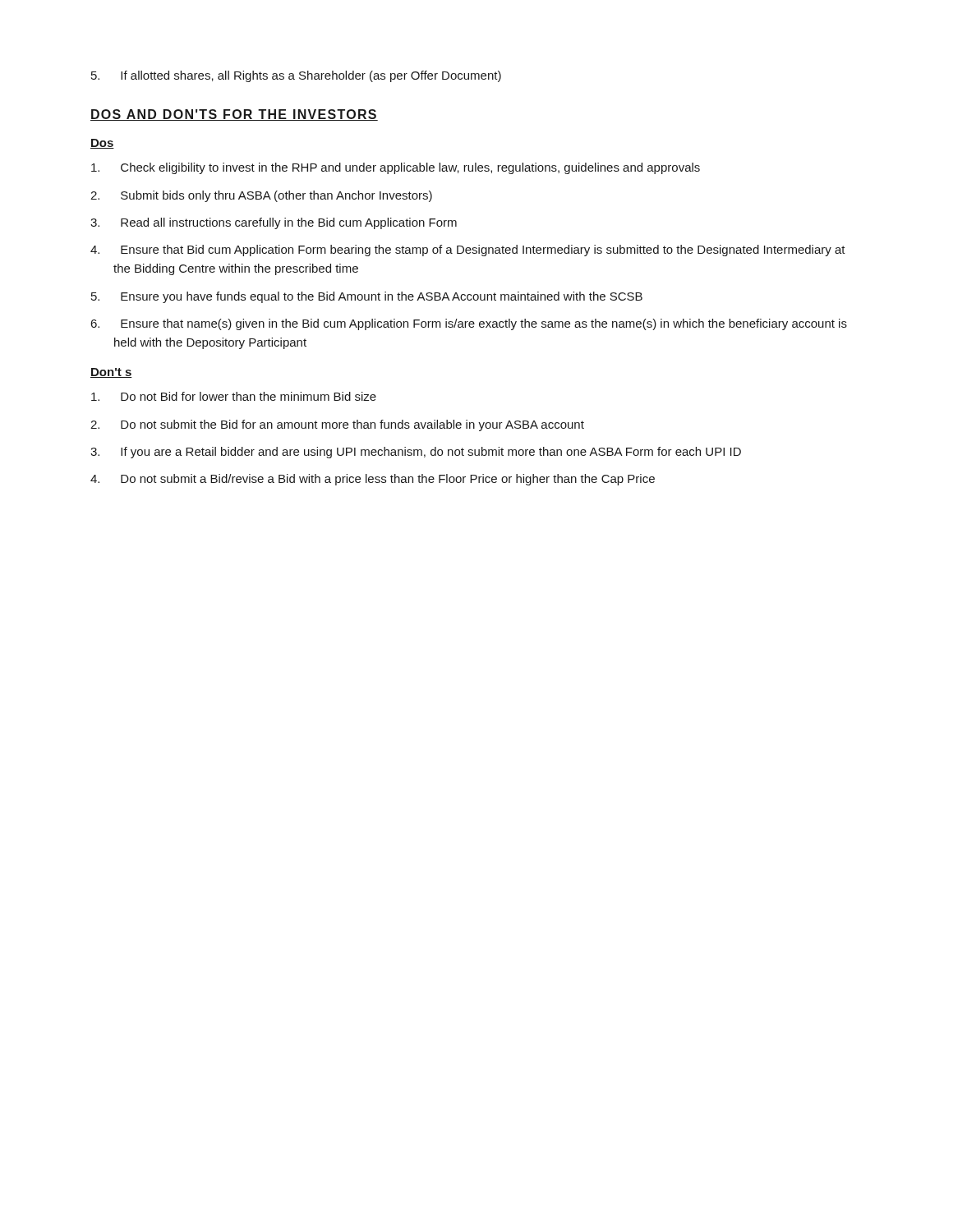Point to the text block starting "2. Submit bids only thru"
The height and width of the screenshot is (1232, 953).
[x=261, y=196]
